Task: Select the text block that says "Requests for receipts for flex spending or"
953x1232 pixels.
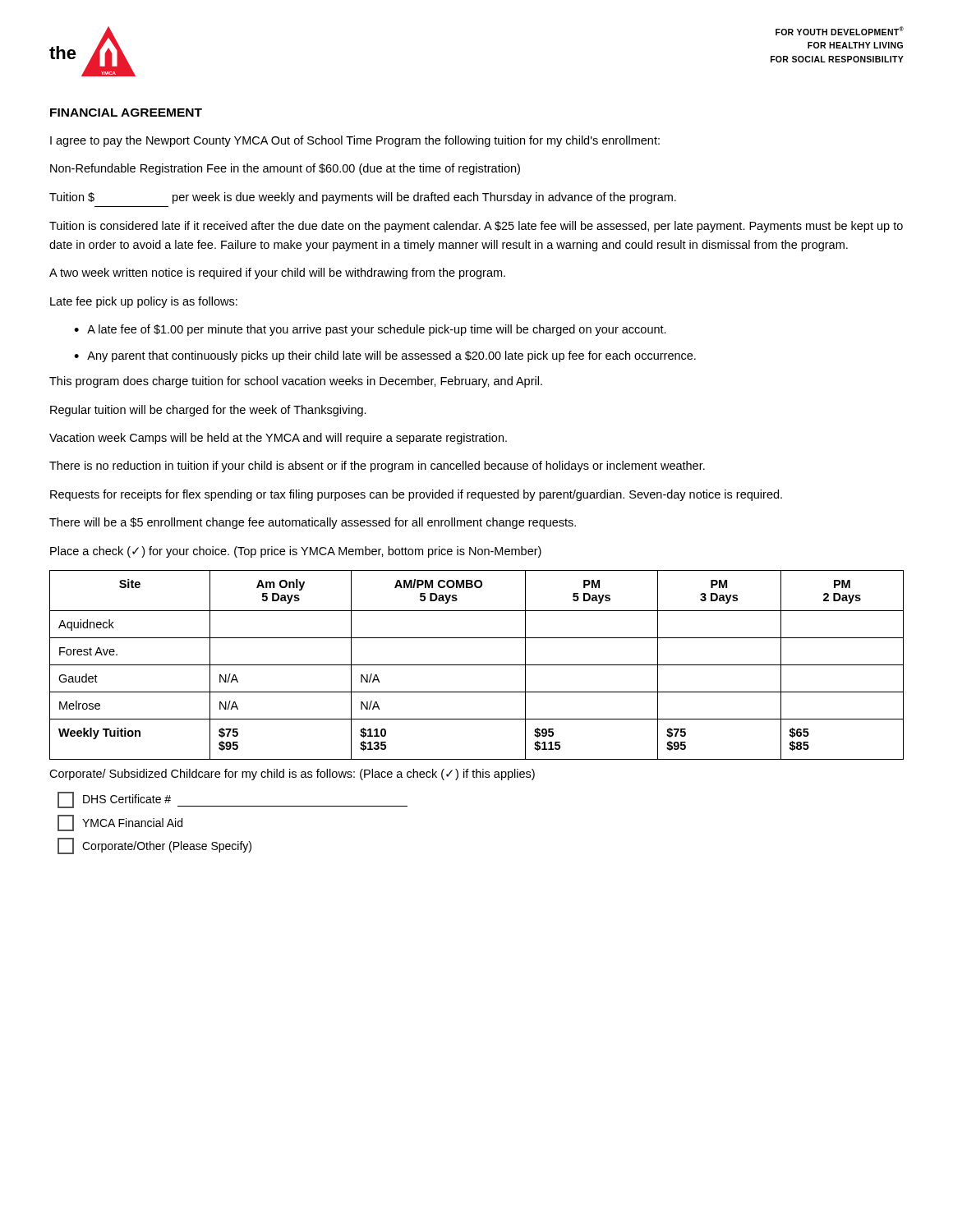Action: pyautogui.click(x=416, y=494)
